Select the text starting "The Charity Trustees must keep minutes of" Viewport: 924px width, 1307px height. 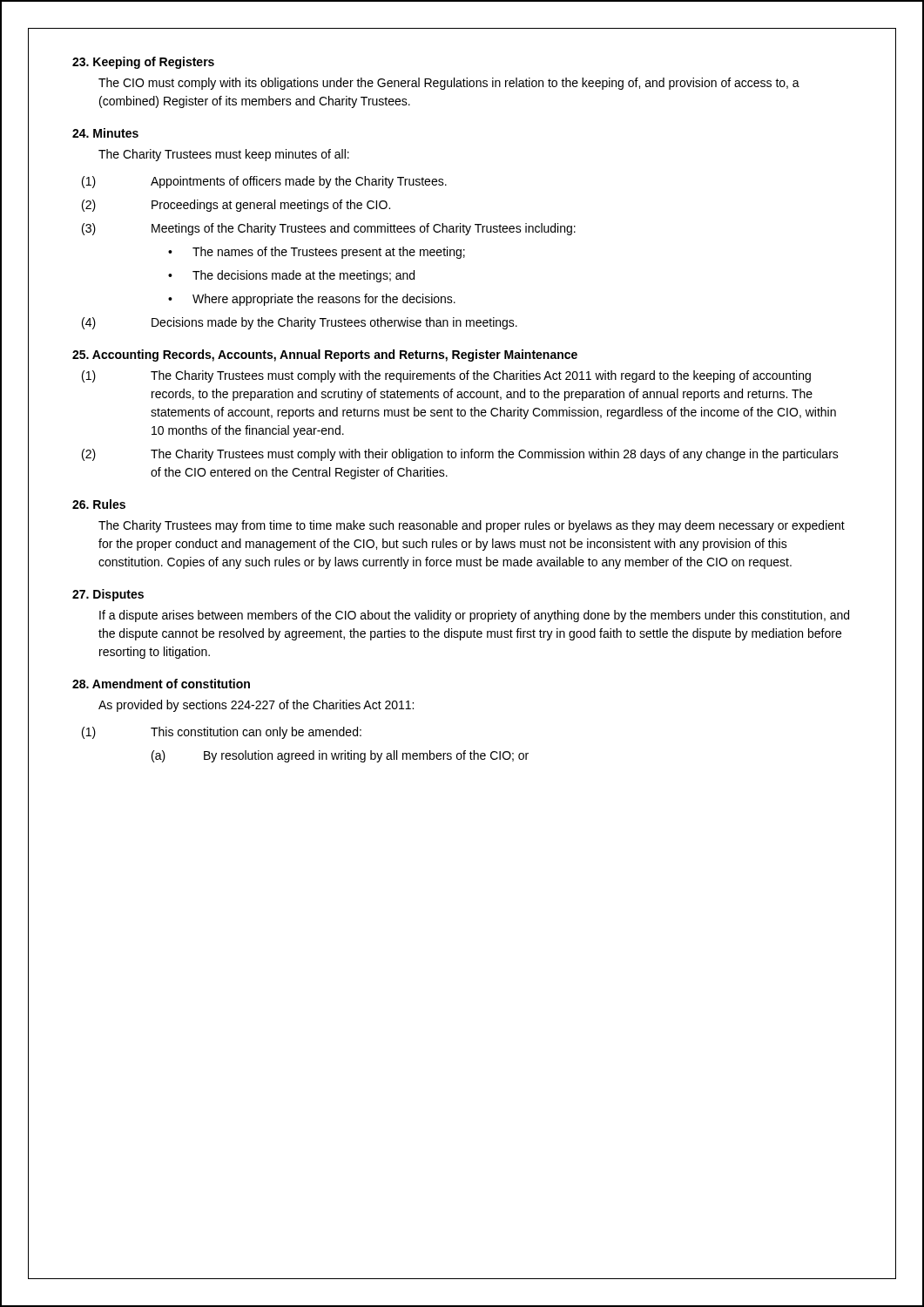(x=224, y=154)
